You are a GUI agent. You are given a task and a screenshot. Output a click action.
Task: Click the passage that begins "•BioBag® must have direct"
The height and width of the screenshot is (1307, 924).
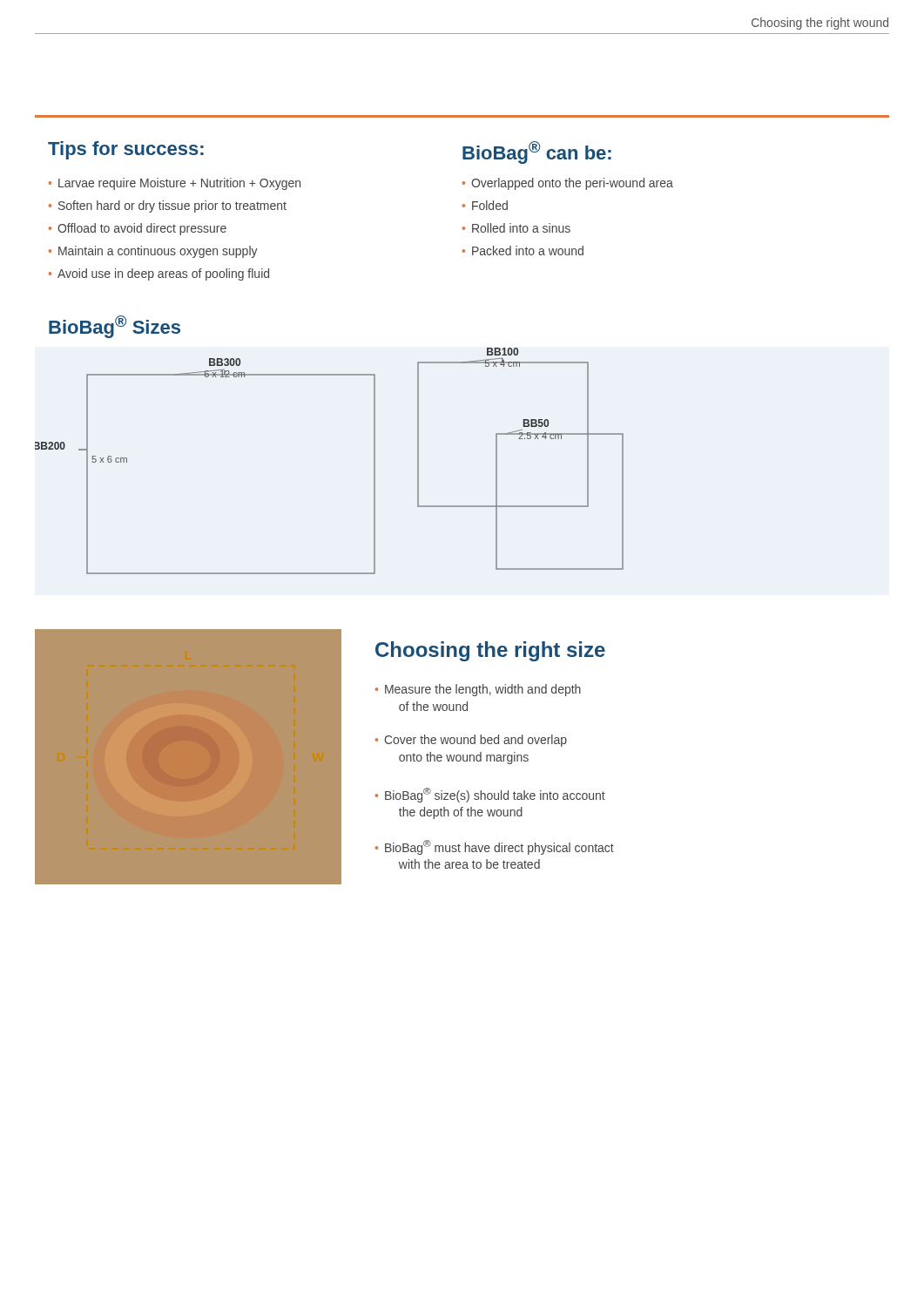tap(494, 854)
